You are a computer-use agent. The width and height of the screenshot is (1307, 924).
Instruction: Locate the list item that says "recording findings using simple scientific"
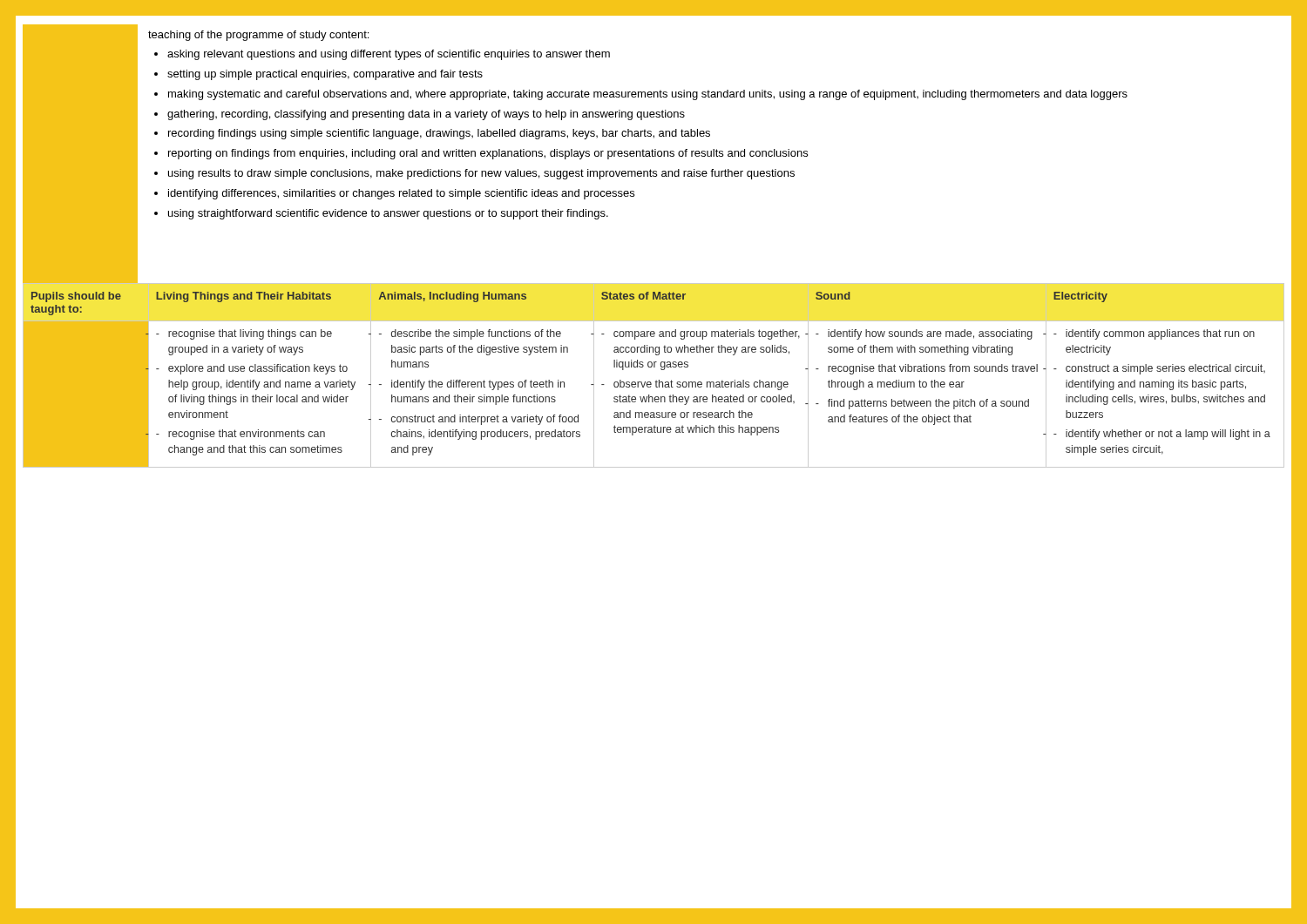tap(439, 133)
